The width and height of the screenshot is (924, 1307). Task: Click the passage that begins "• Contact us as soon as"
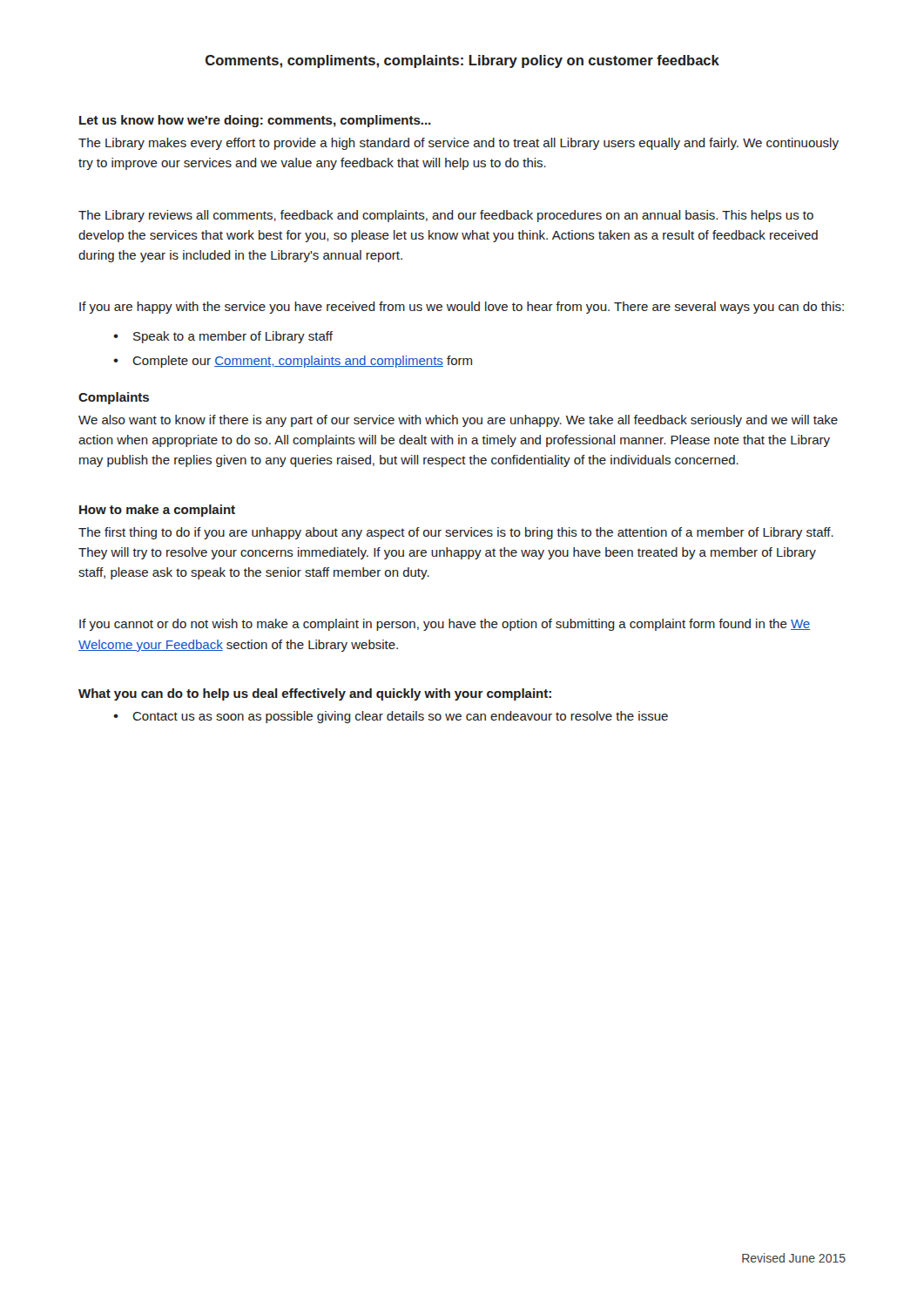[391, 716]
